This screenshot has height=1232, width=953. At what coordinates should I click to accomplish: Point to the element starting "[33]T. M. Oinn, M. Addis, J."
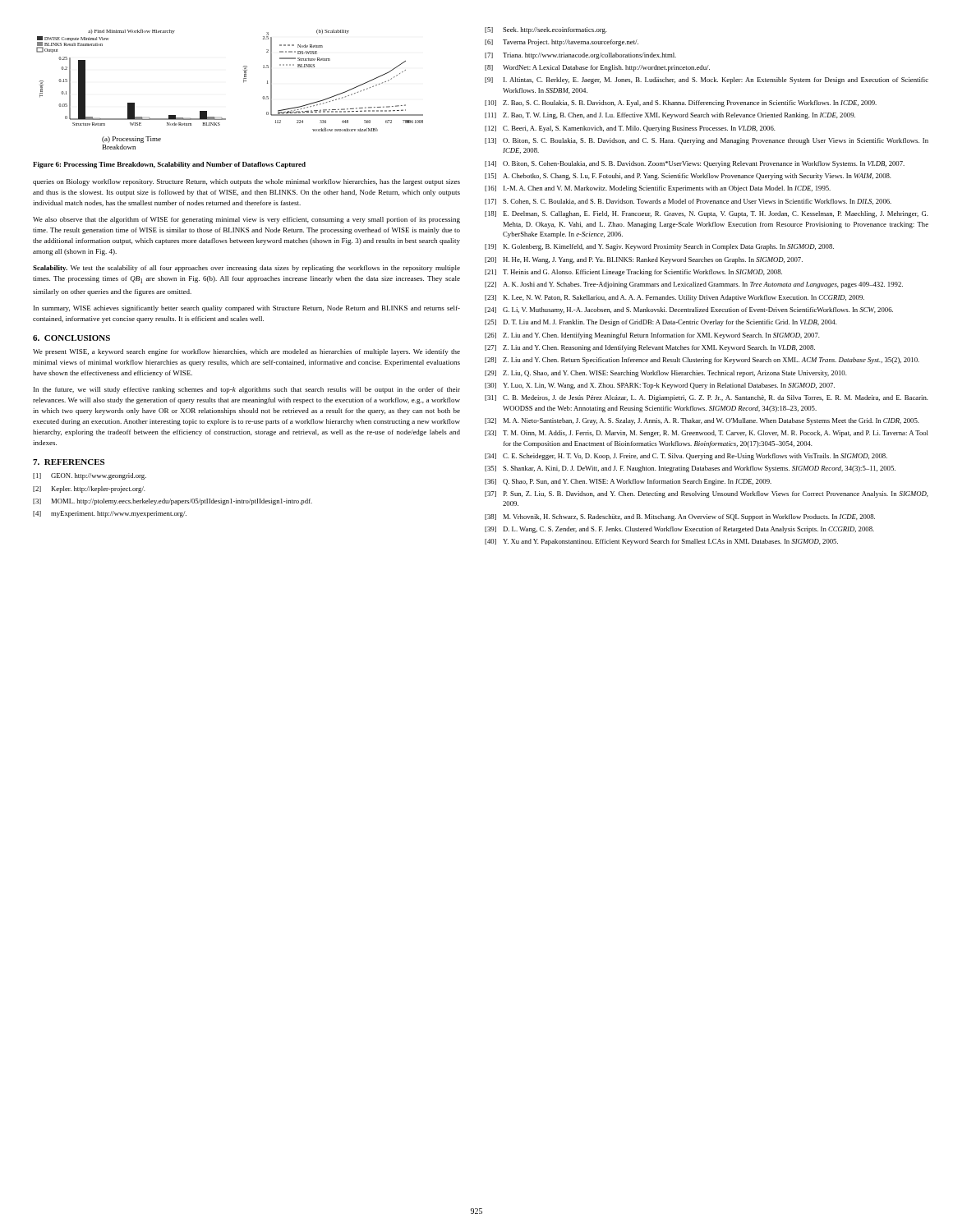(x=707, y=438)
